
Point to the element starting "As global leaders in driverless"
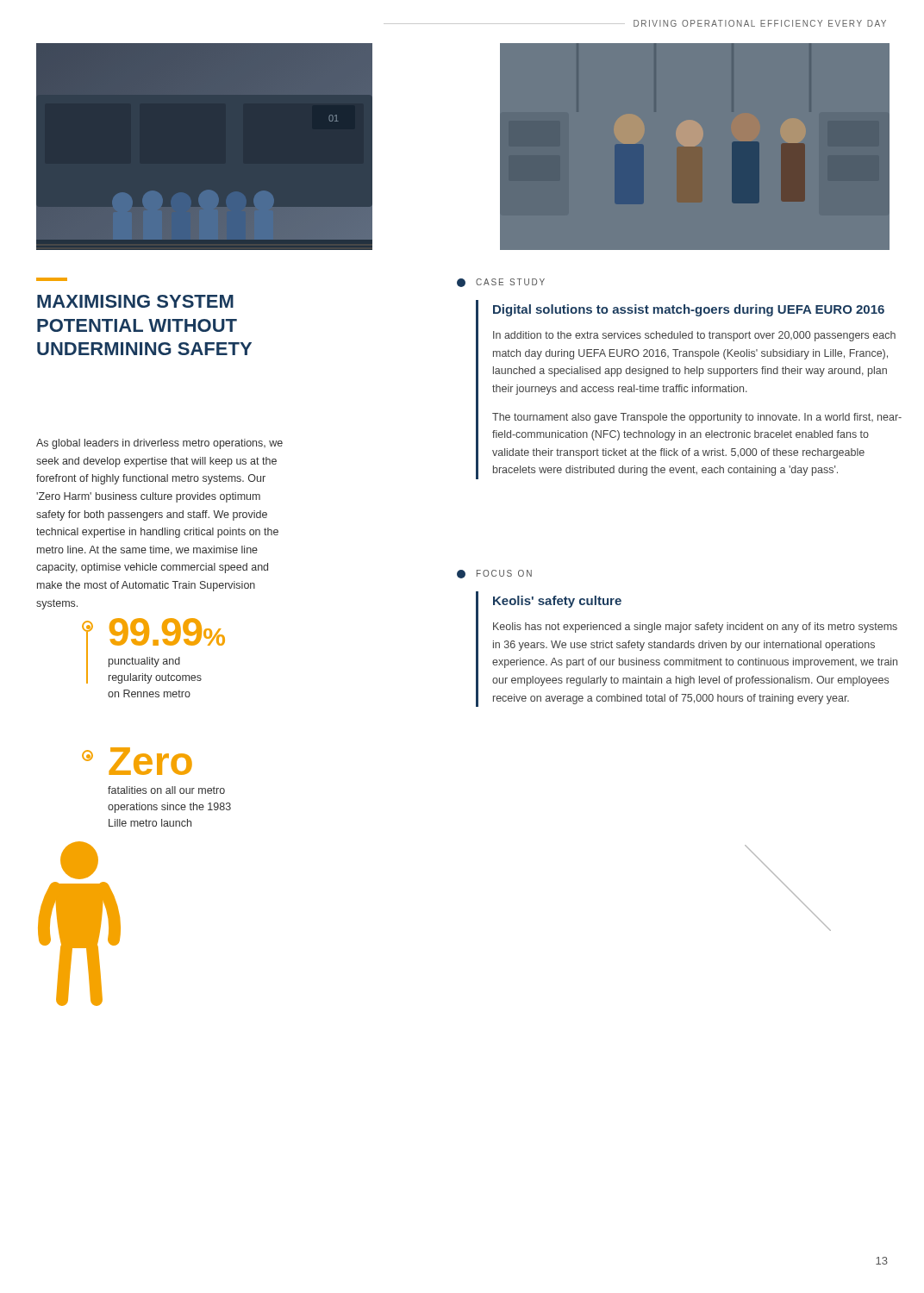point(160,523)
